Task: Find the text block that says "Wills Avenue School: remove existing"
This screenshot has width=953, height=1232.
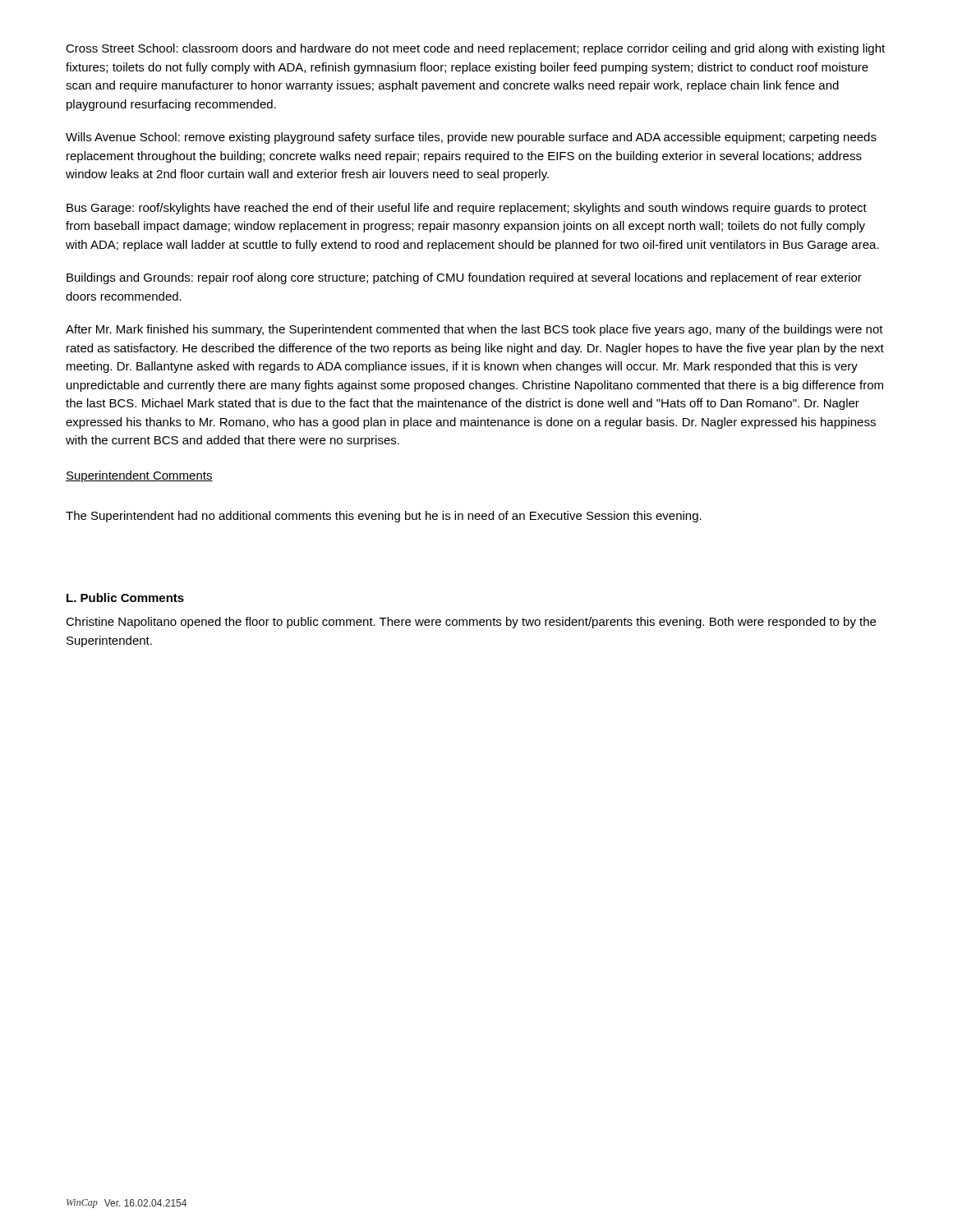Action: (471, 155)
